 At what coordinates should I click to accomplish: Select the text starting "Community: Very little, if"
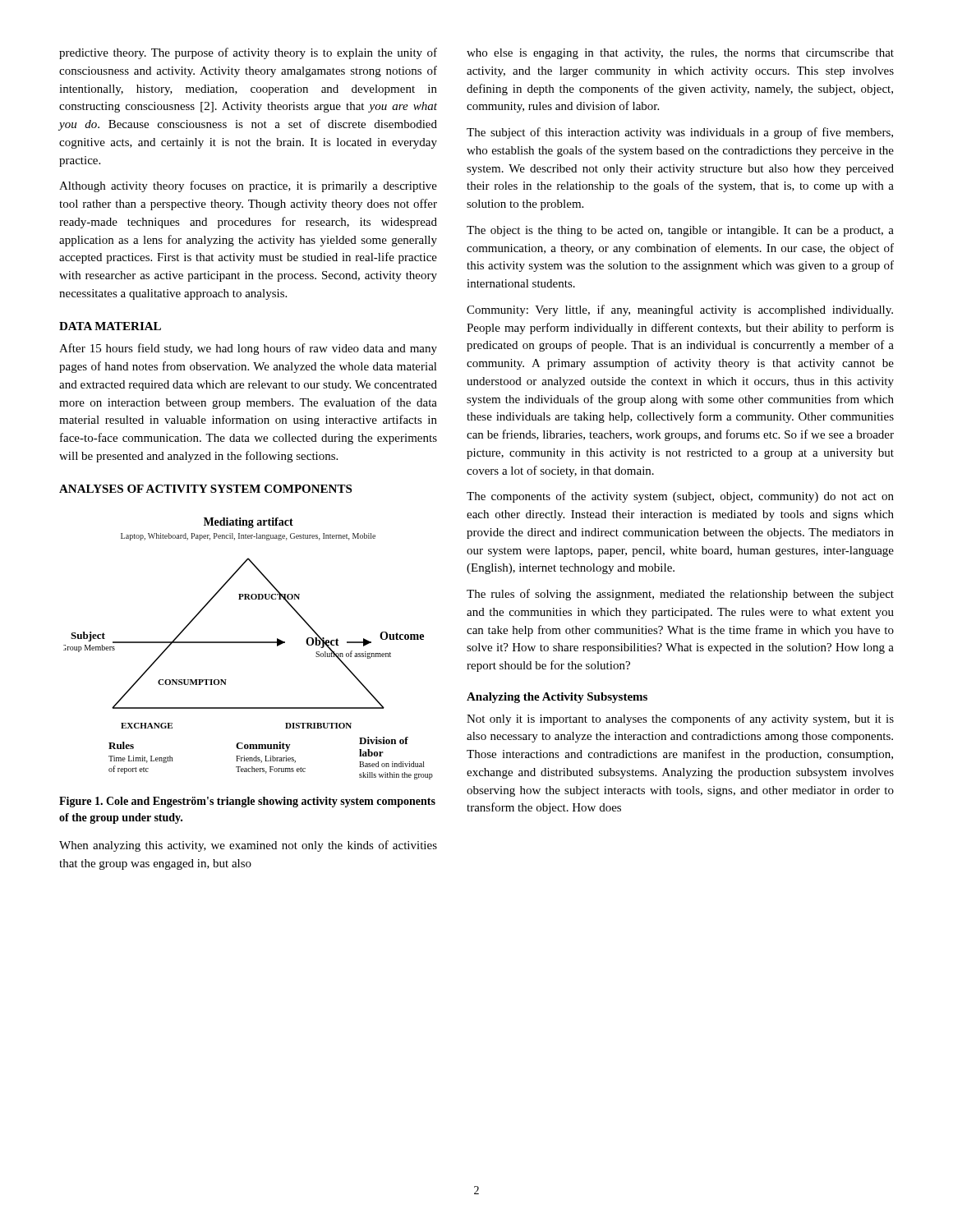point(680,391)
